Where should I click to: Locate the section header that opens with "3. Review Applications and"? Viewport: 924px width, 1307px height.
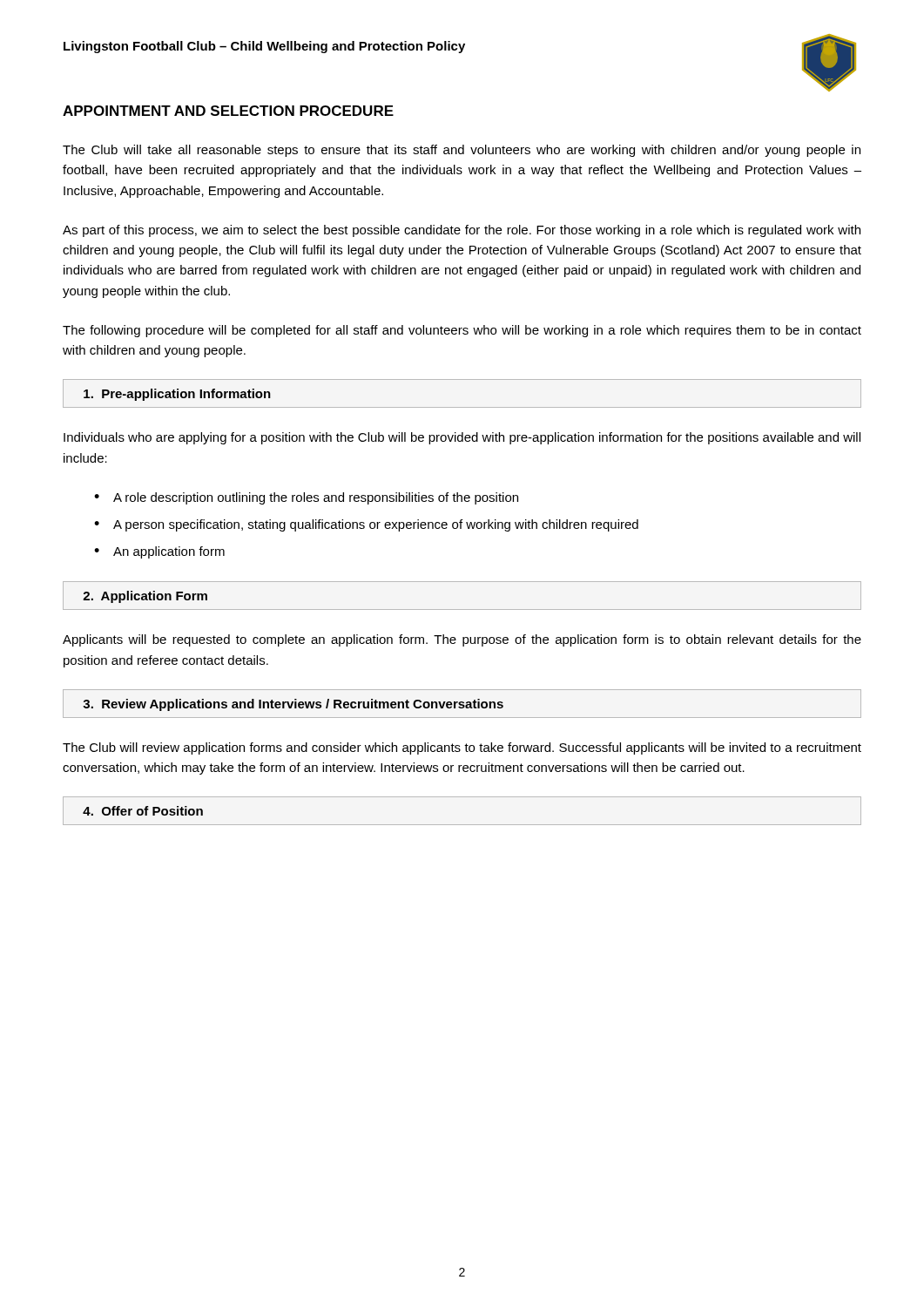point(290,703)
